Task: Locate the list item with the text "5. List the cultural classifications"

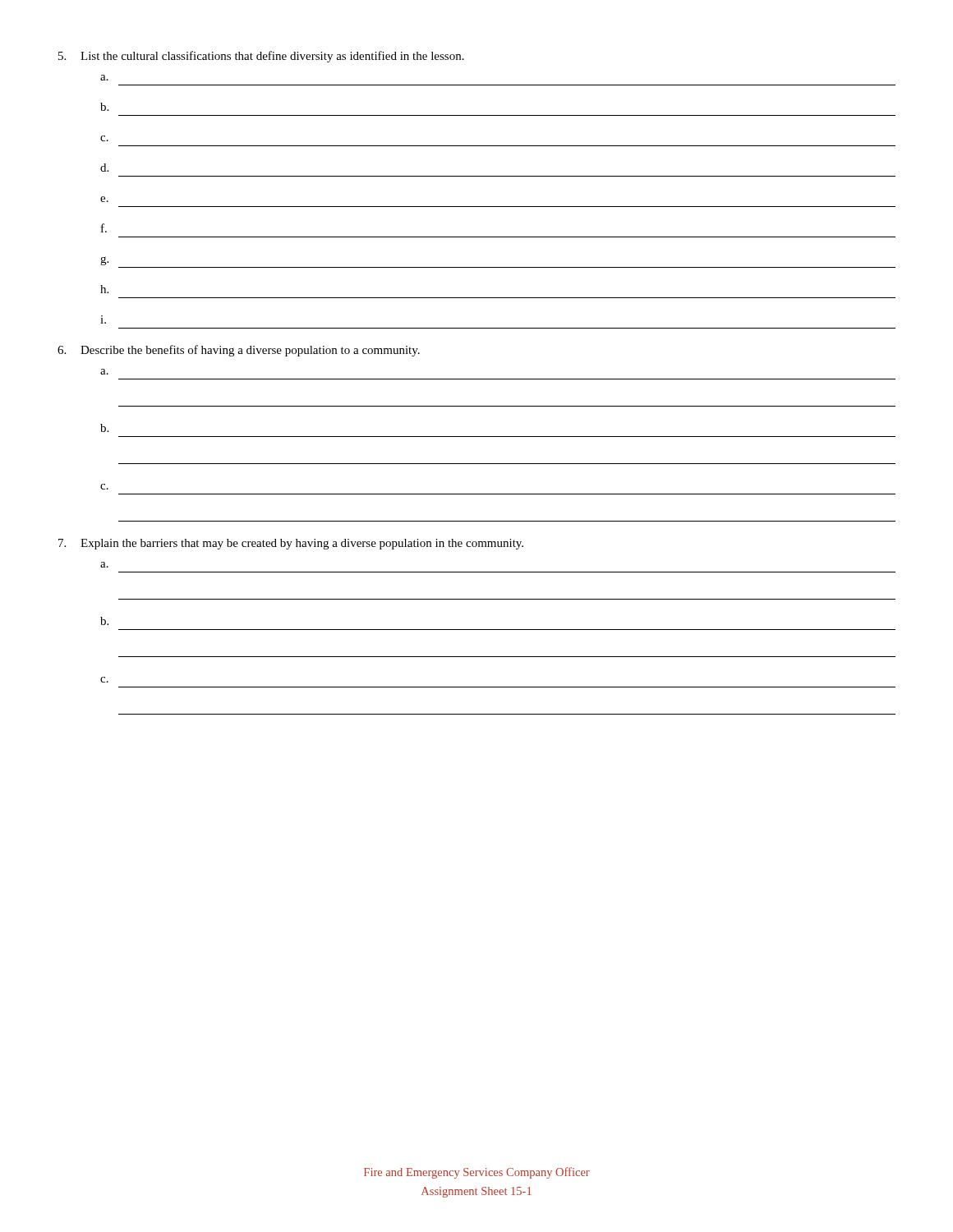Action: click(261, 57)
